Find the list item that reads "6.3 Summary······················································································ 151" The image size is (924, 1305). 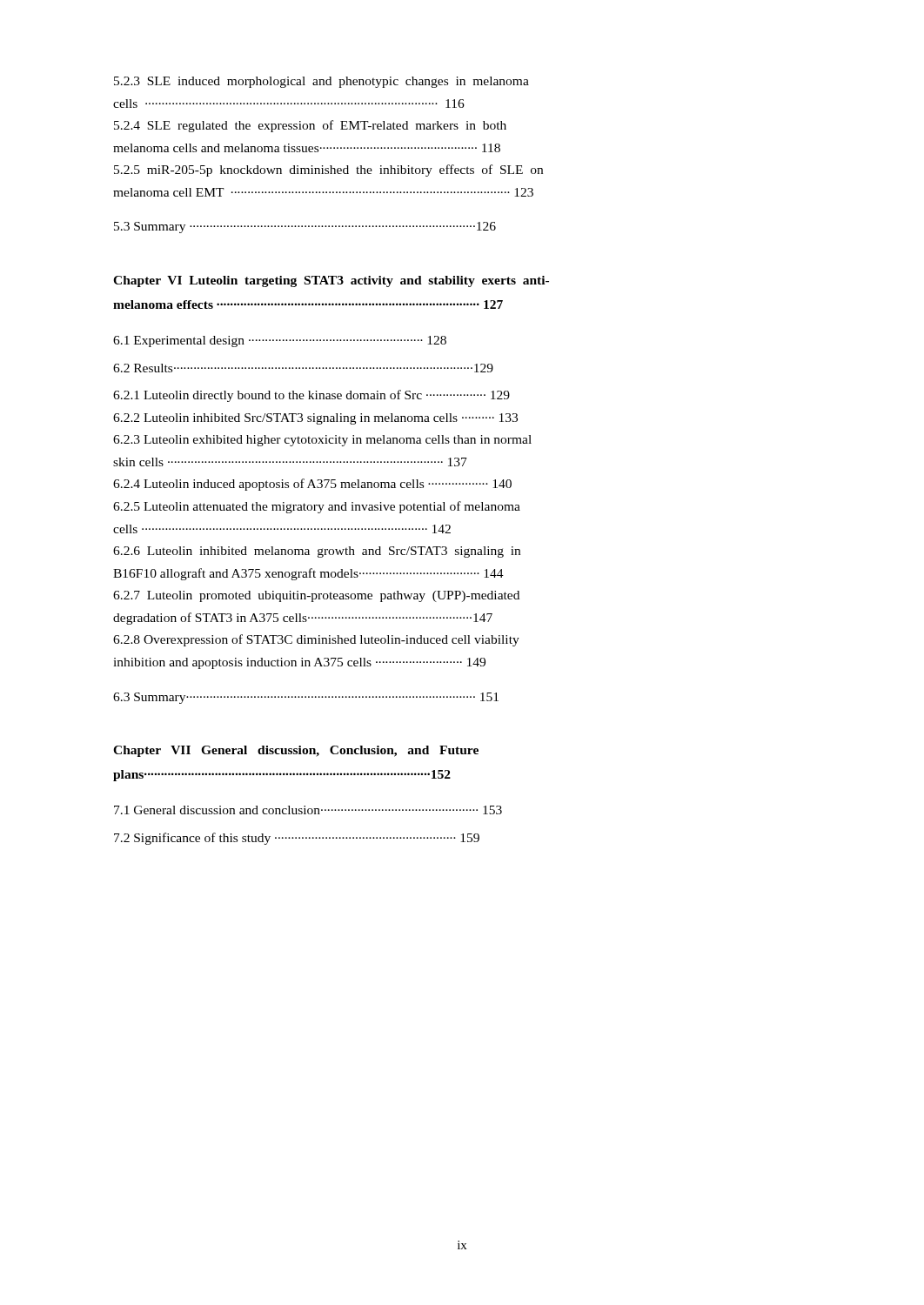click(306, 696)
